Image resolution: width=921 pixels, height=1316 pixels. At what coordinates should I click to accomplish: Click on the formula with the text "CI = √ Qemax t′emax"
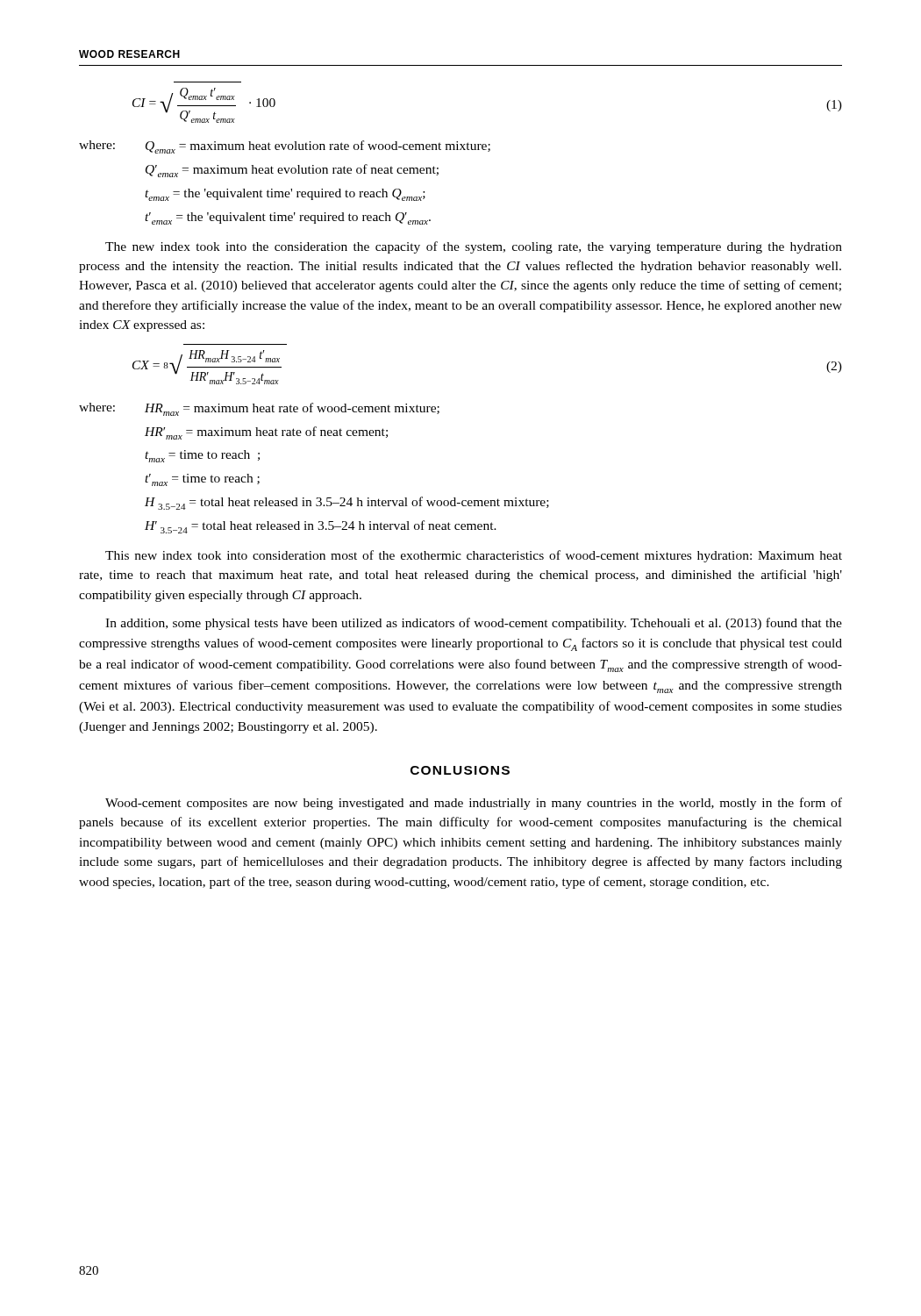click(x=207, y=106)
